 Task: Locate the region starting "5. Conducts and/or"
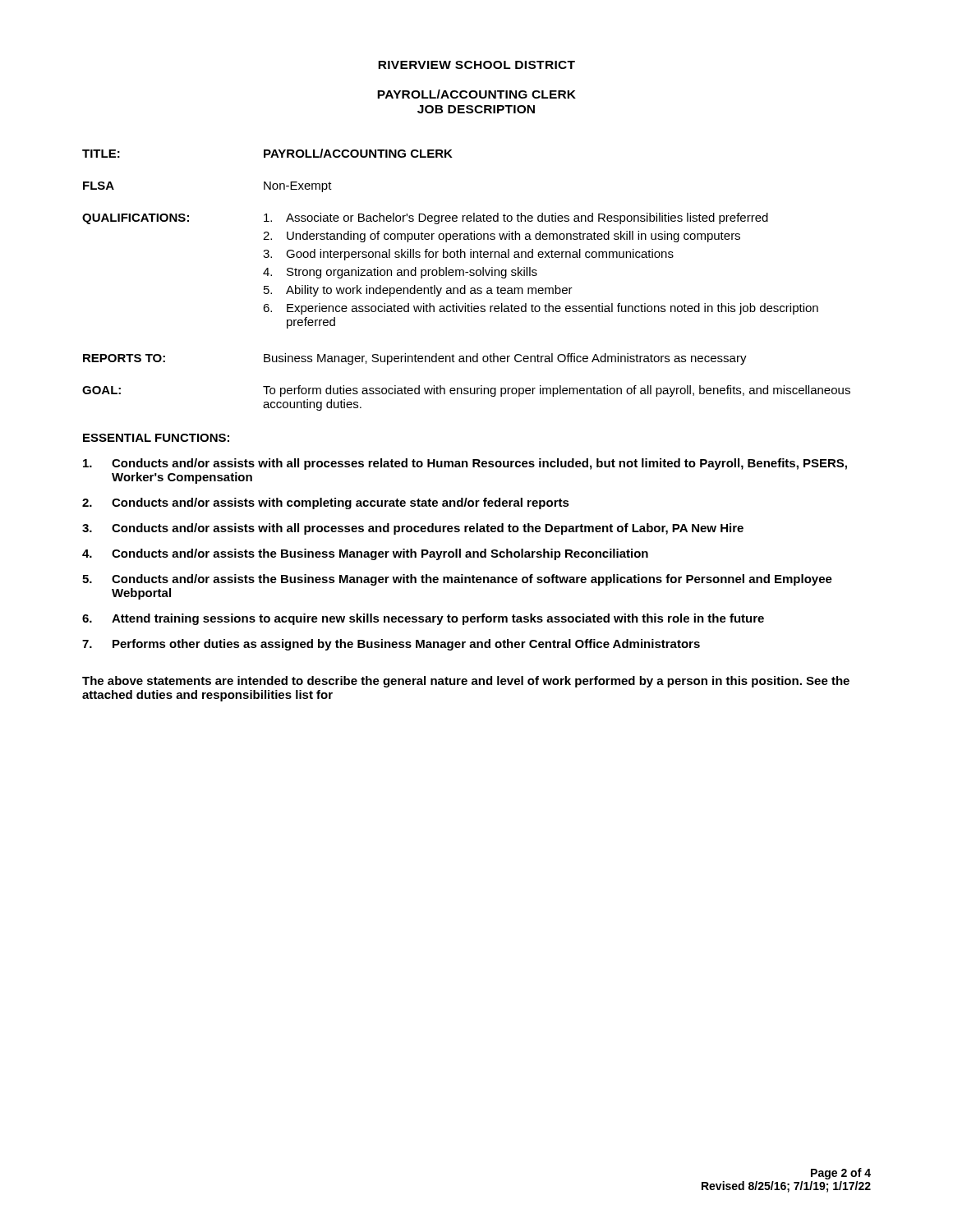pos(476,586)
